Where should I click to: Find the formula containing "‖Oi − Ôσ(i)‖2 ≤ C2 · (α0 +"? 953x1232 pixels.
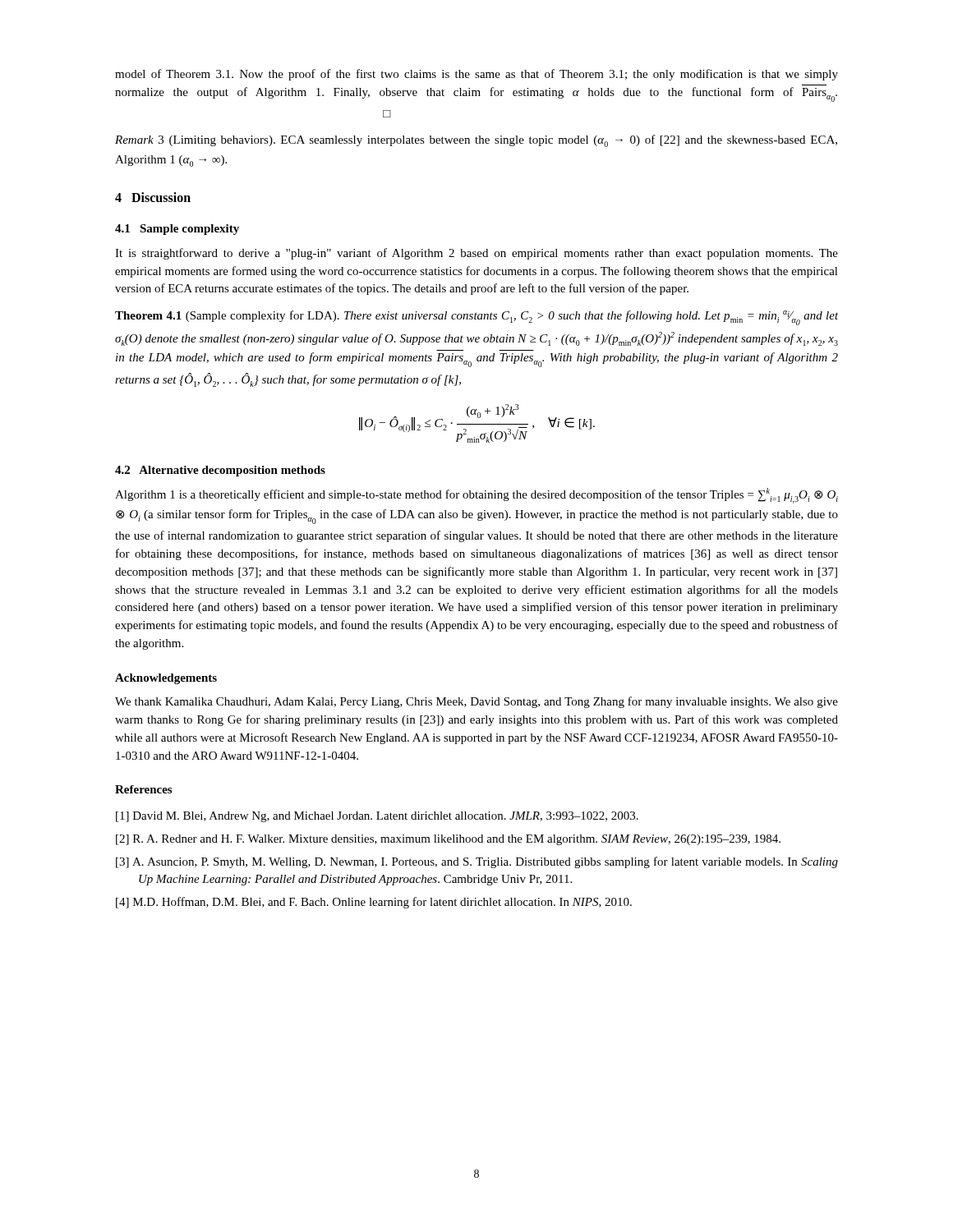click(476, 424)
